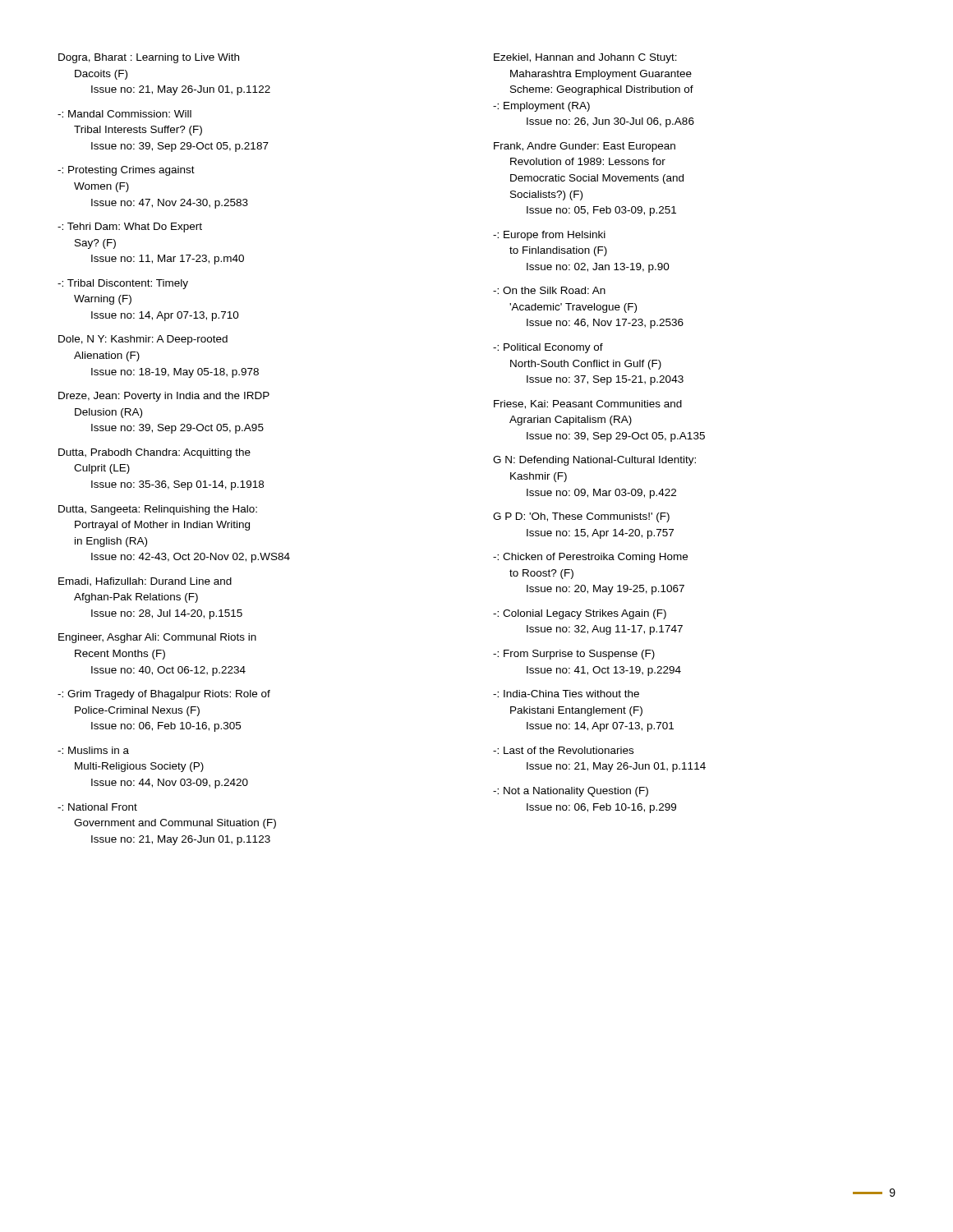Find the text starting "Dutta, Prabodh Chandra: Acquitting the Culprit (LE) Issue"

tap(154, 453)
